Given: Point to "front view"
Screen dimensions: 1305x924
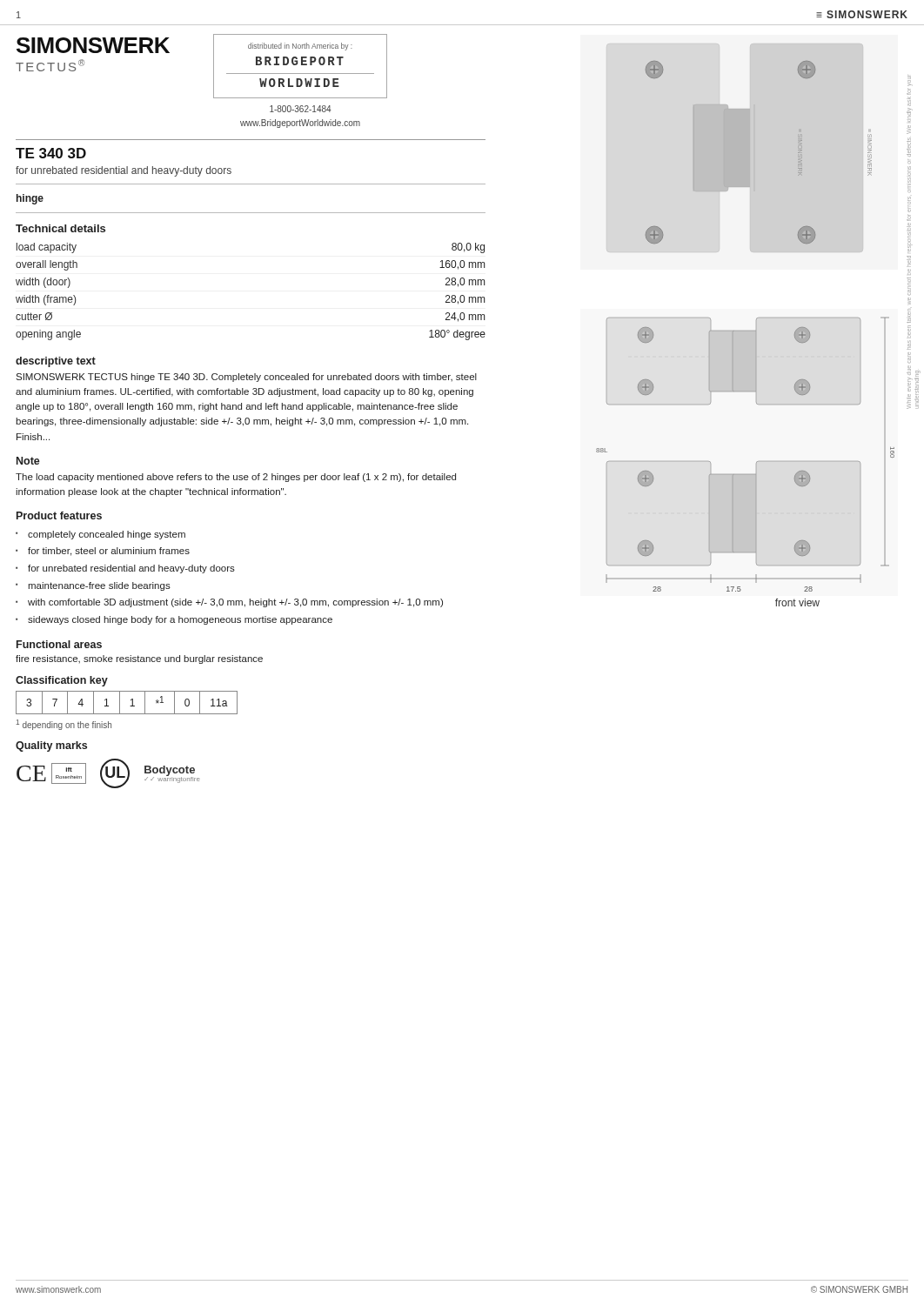Looking at the screenshot, I should (797, 603).
